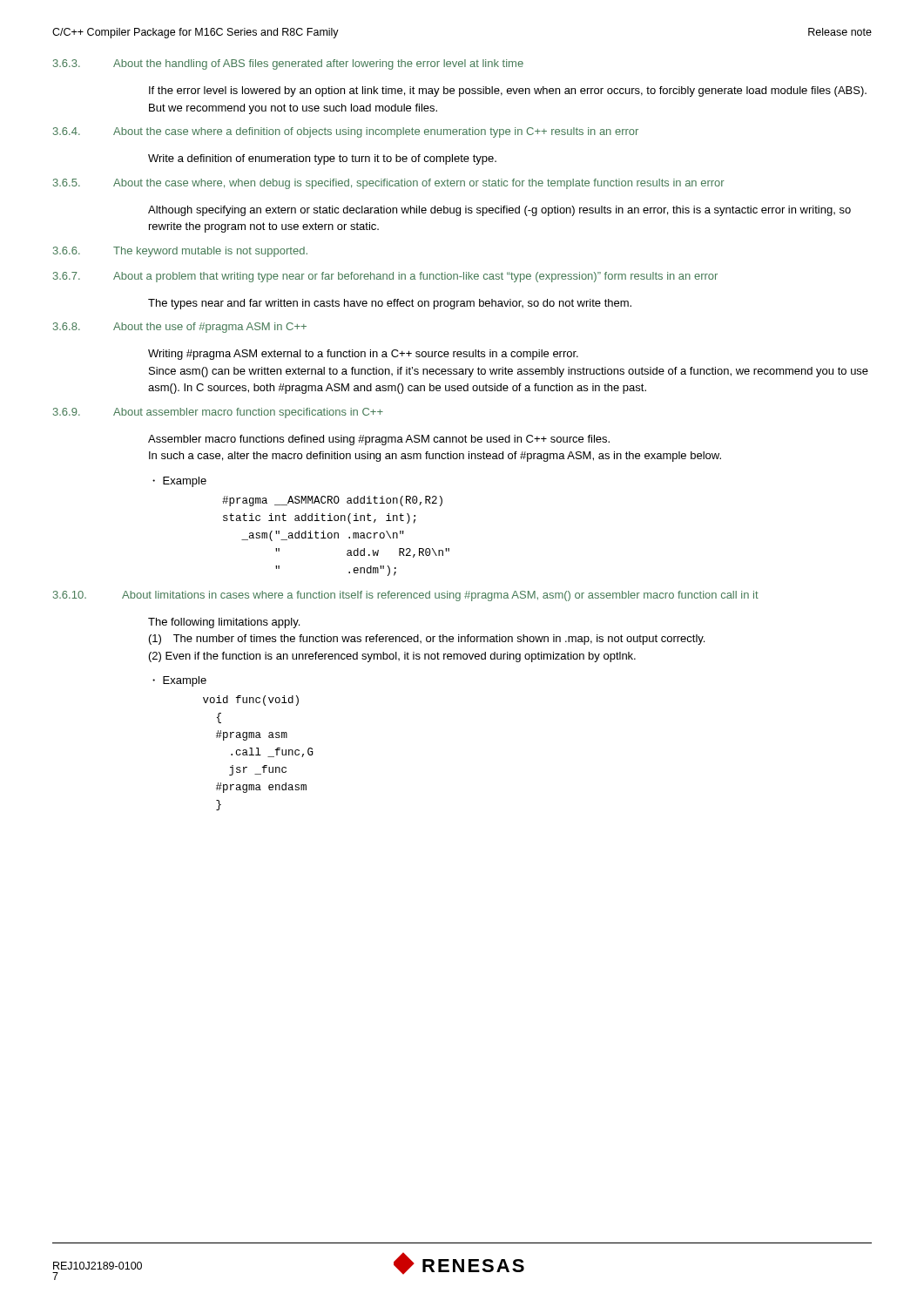This screenshot has height=1307, width=924.
Task: Point to the element starting "If the error level is lowered by an"
Action: [x=508, y=99]
